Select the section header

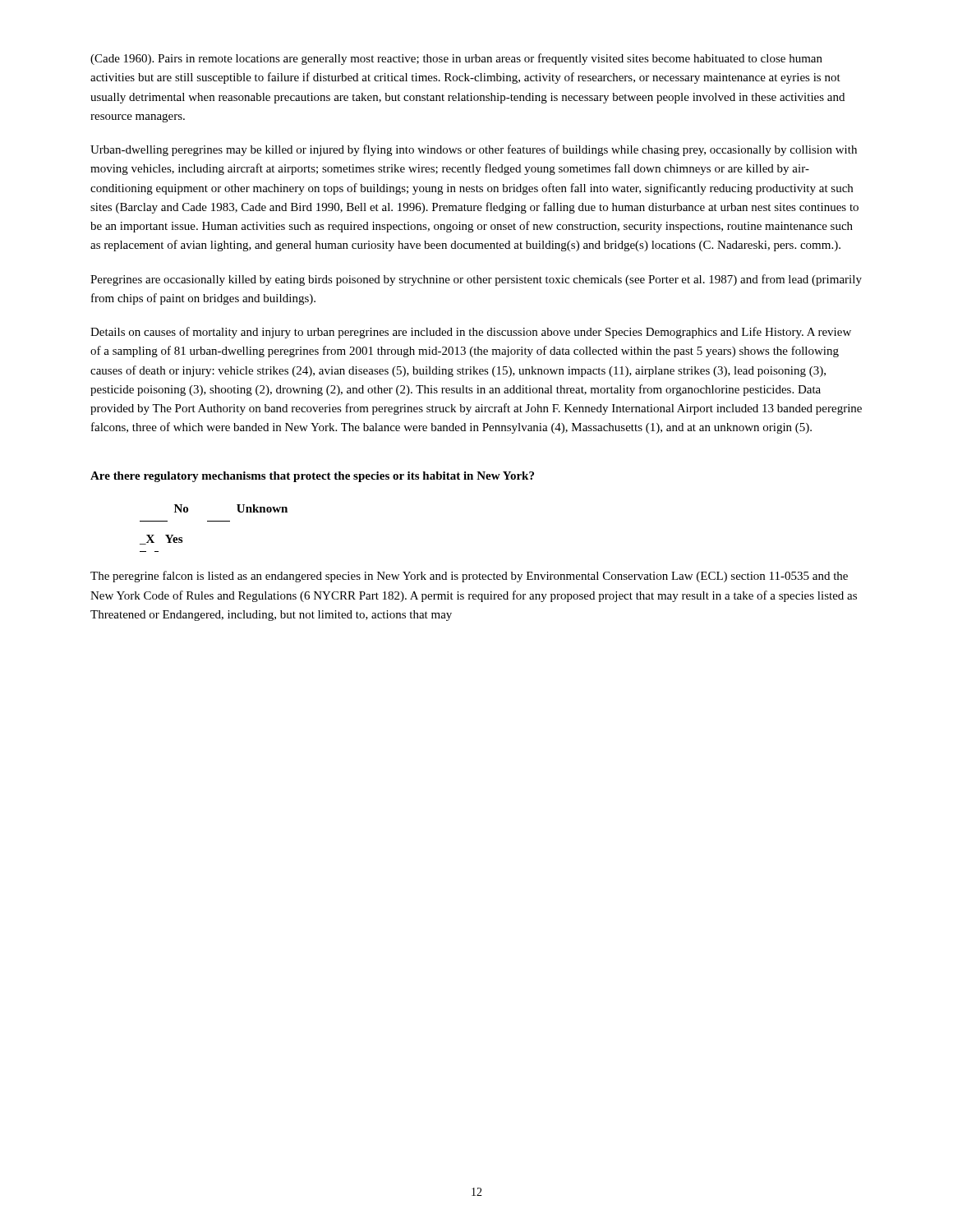pyautogui.click(x=313, y=475)
